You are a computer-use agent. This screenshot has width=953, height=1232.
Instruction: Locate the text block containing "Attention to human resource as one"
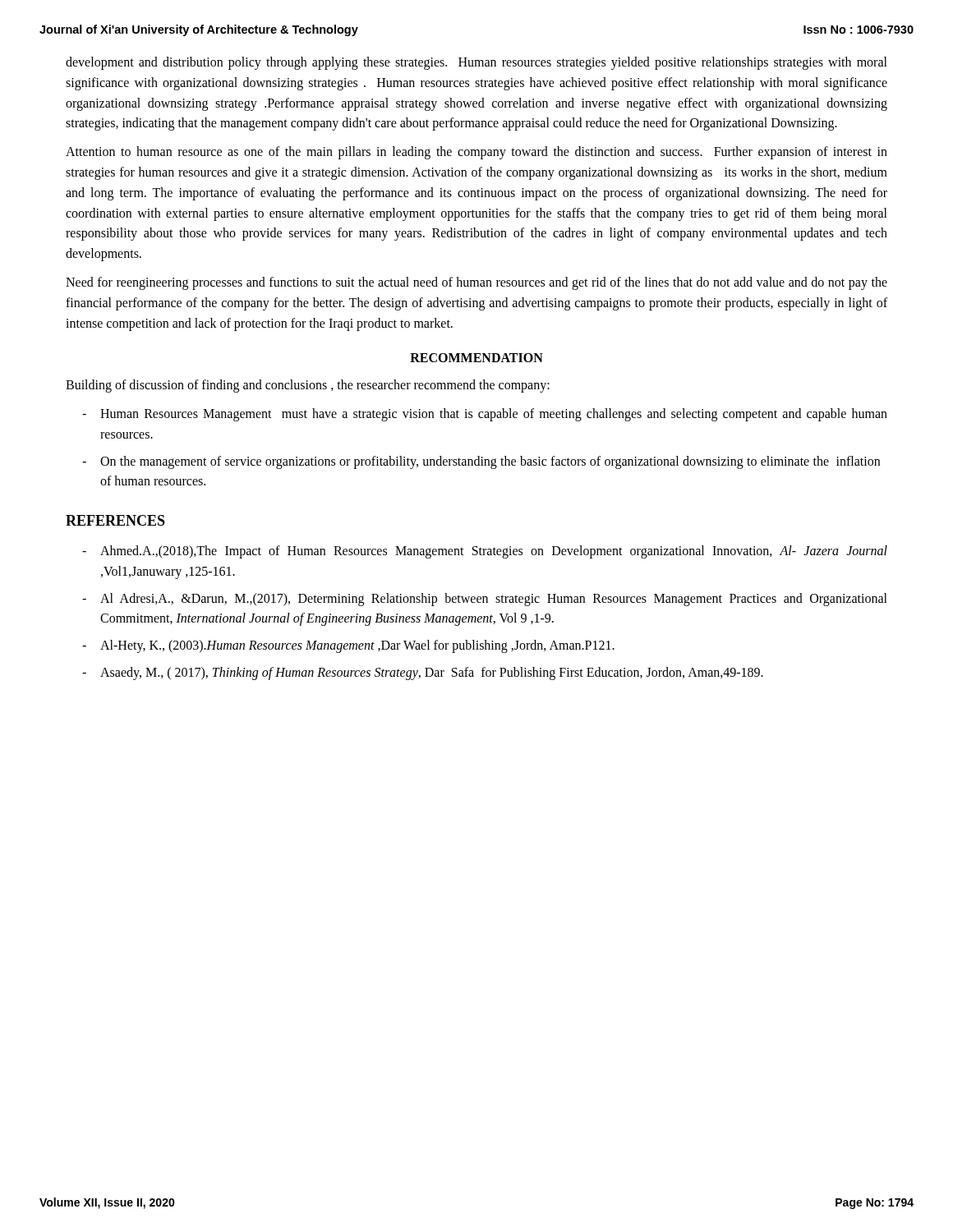coord(476,203)
